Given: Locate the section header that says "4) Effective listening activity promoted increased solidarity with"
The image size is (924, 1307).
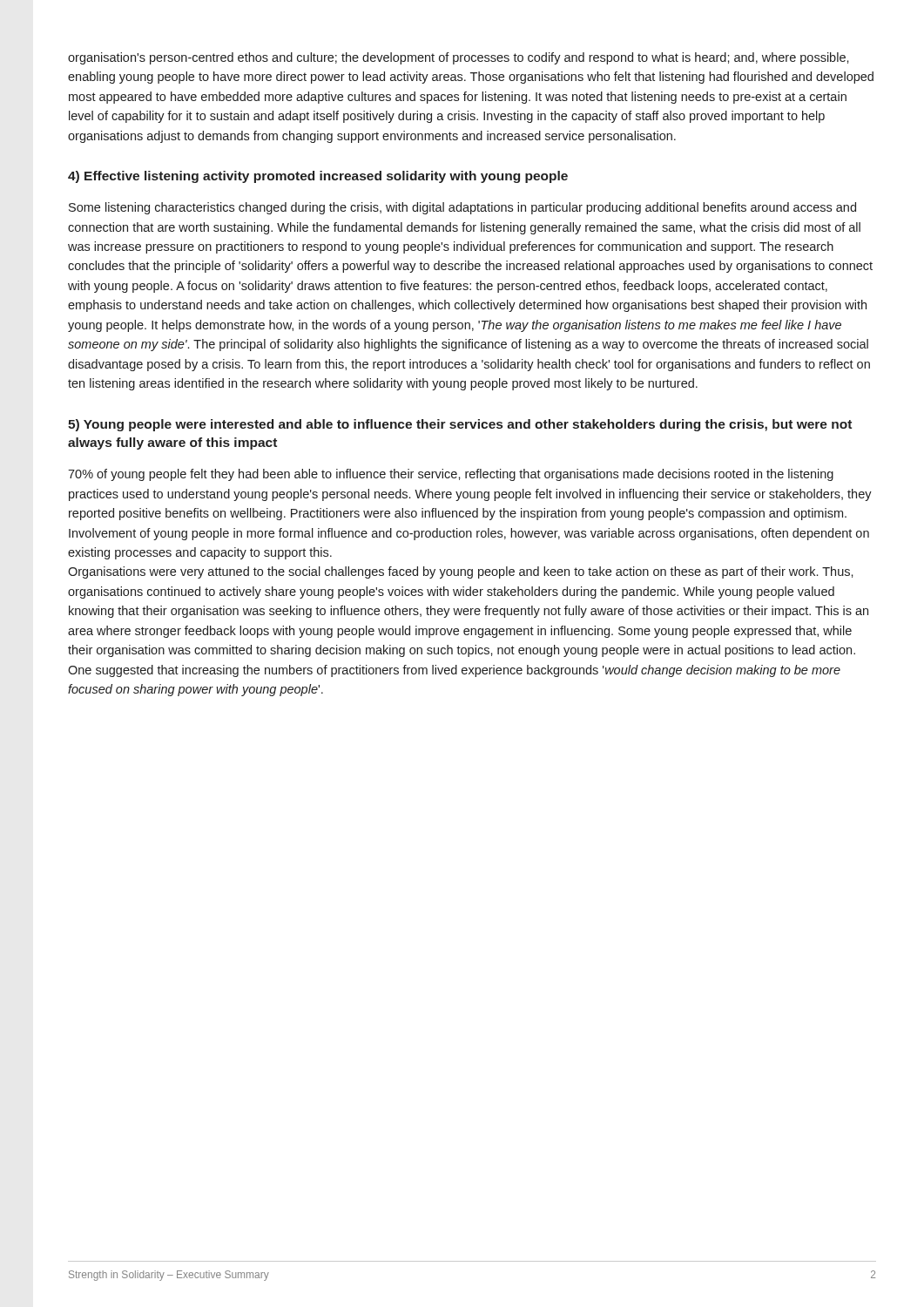Looking at the screenshot, I should [x=472, y=176].
